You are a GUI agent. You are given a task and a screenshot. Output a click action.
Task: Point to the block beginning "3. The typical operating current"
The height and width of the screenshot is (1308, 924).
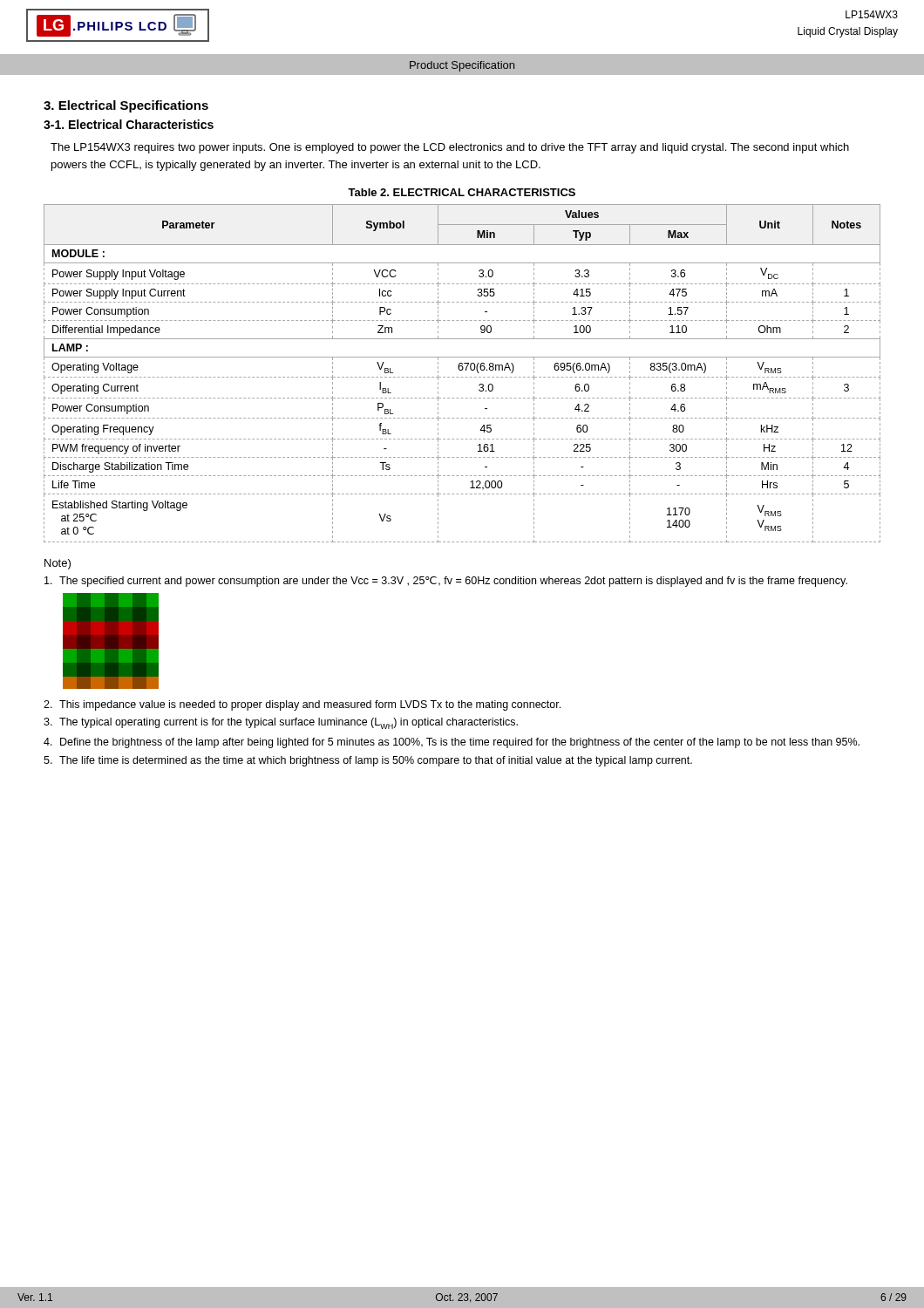pos(281,724)
